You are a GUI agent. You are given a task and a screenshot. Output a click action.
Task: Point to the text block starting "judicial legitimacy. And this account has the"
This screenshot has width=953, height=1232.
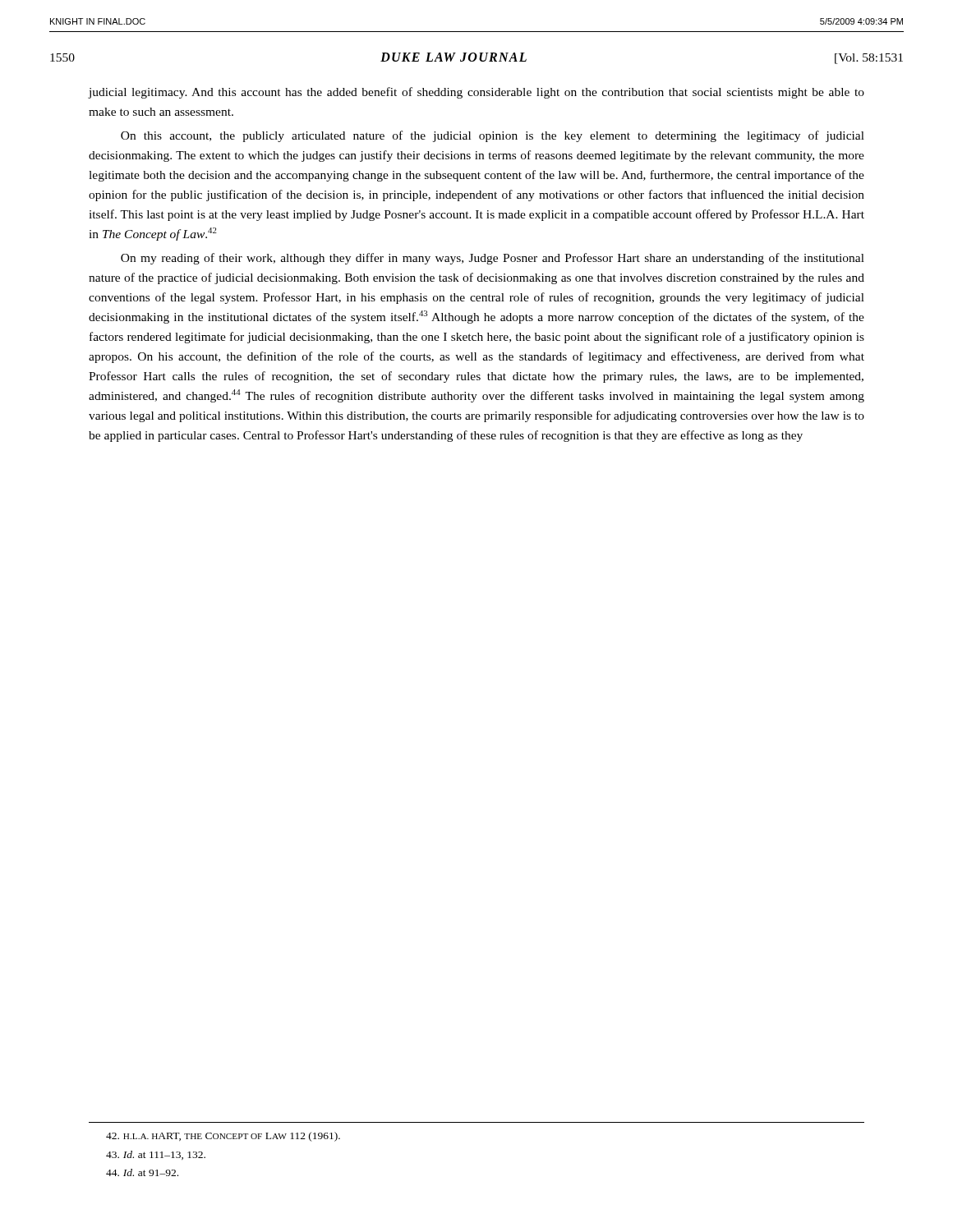(476, 102)
